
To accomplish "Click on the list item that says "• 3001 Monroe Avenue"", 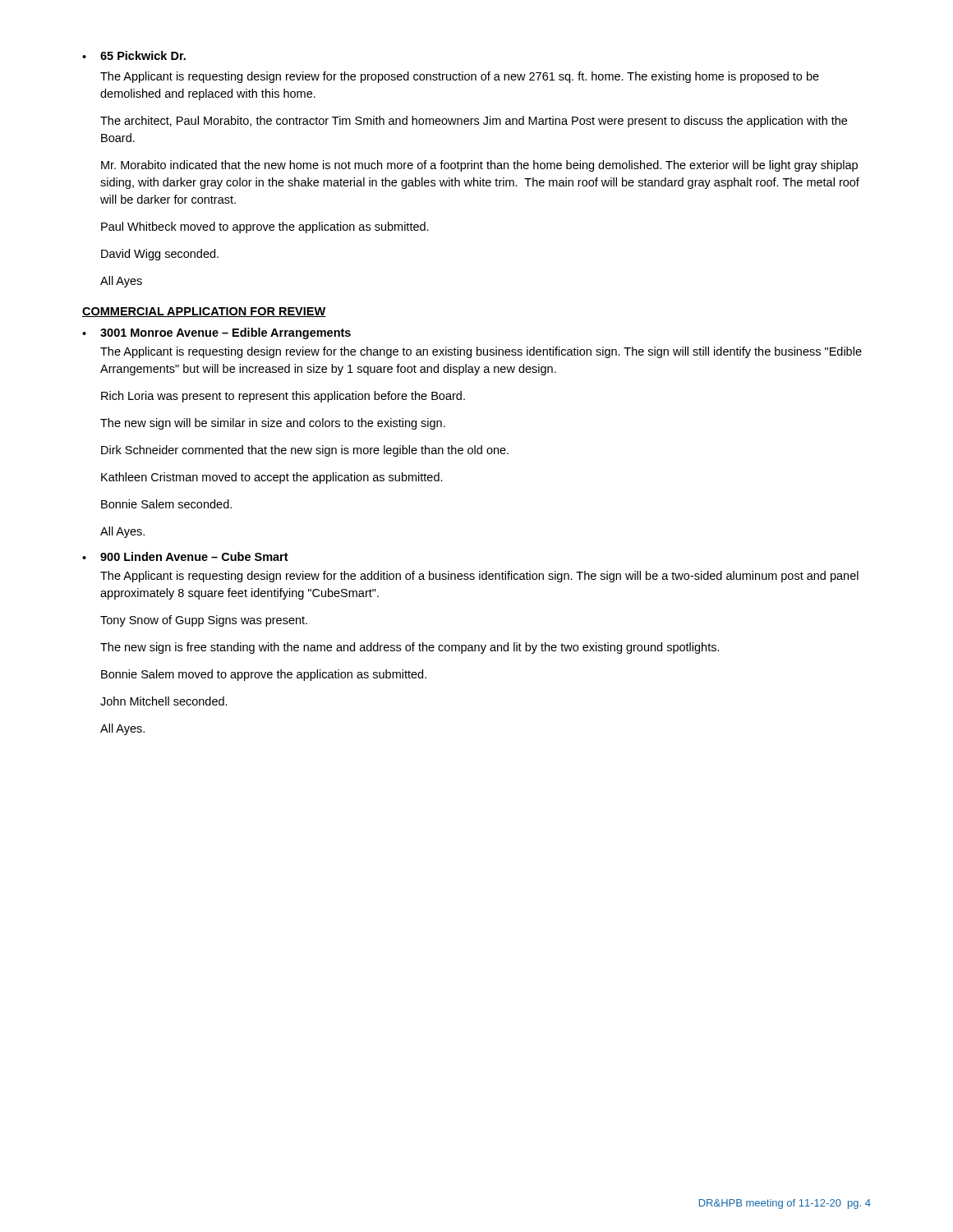I will click(216, 333).
